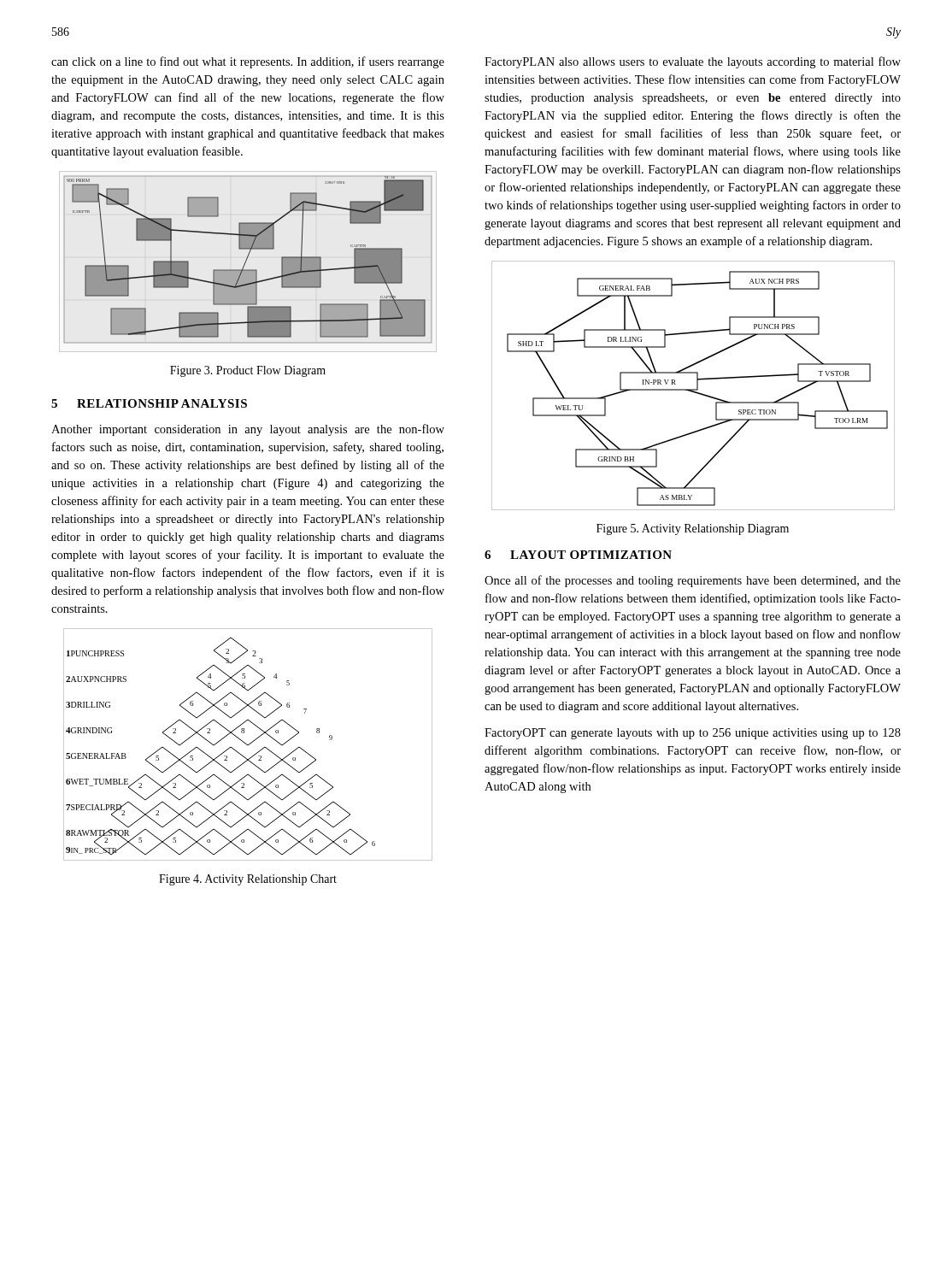
Task: Locate the element starting "Once all of the processes and tooling requirements"
Action: click(x=693, y=684)
